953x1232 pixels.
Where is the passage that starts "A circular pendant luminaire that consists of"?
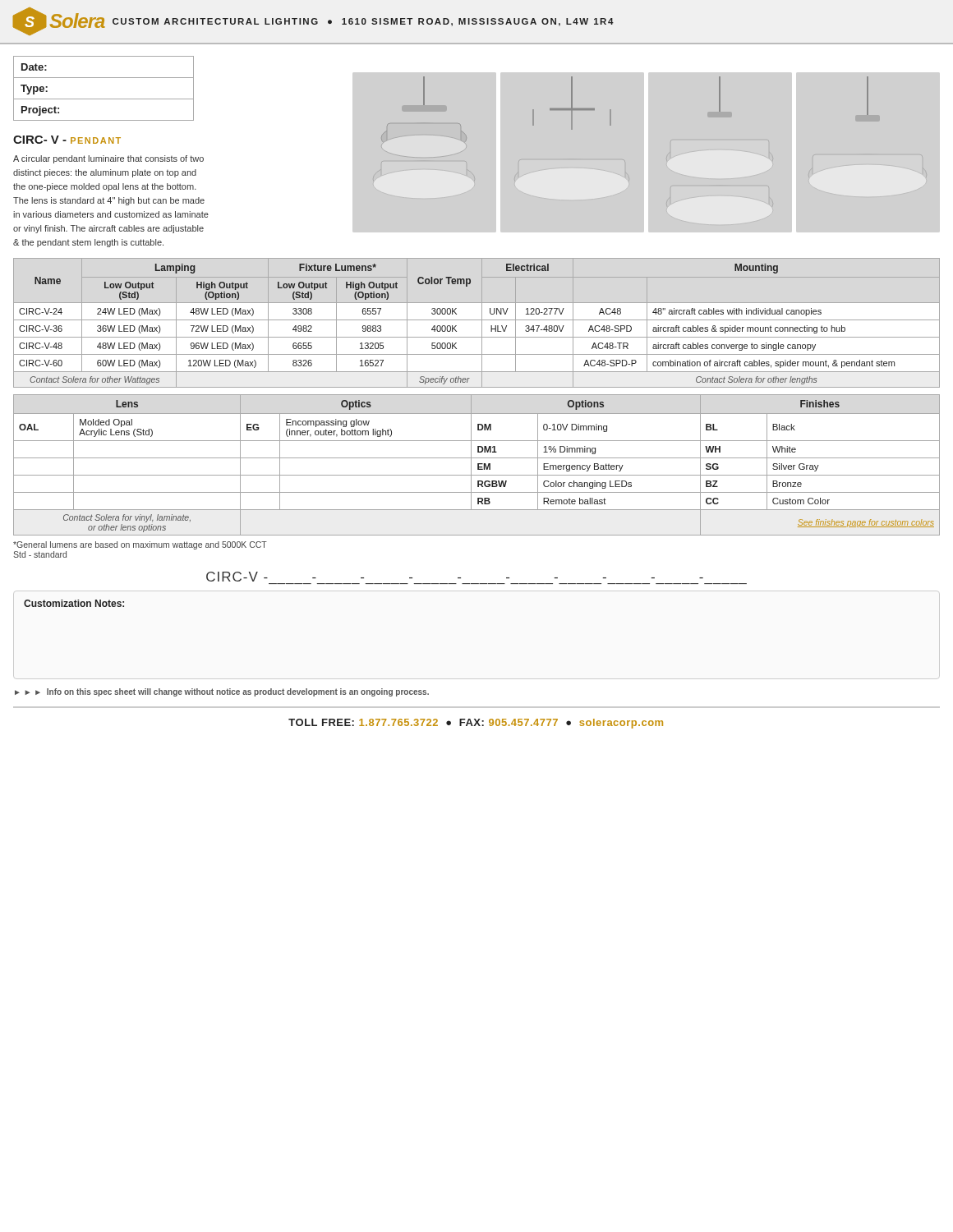click(x=111, y=201)
